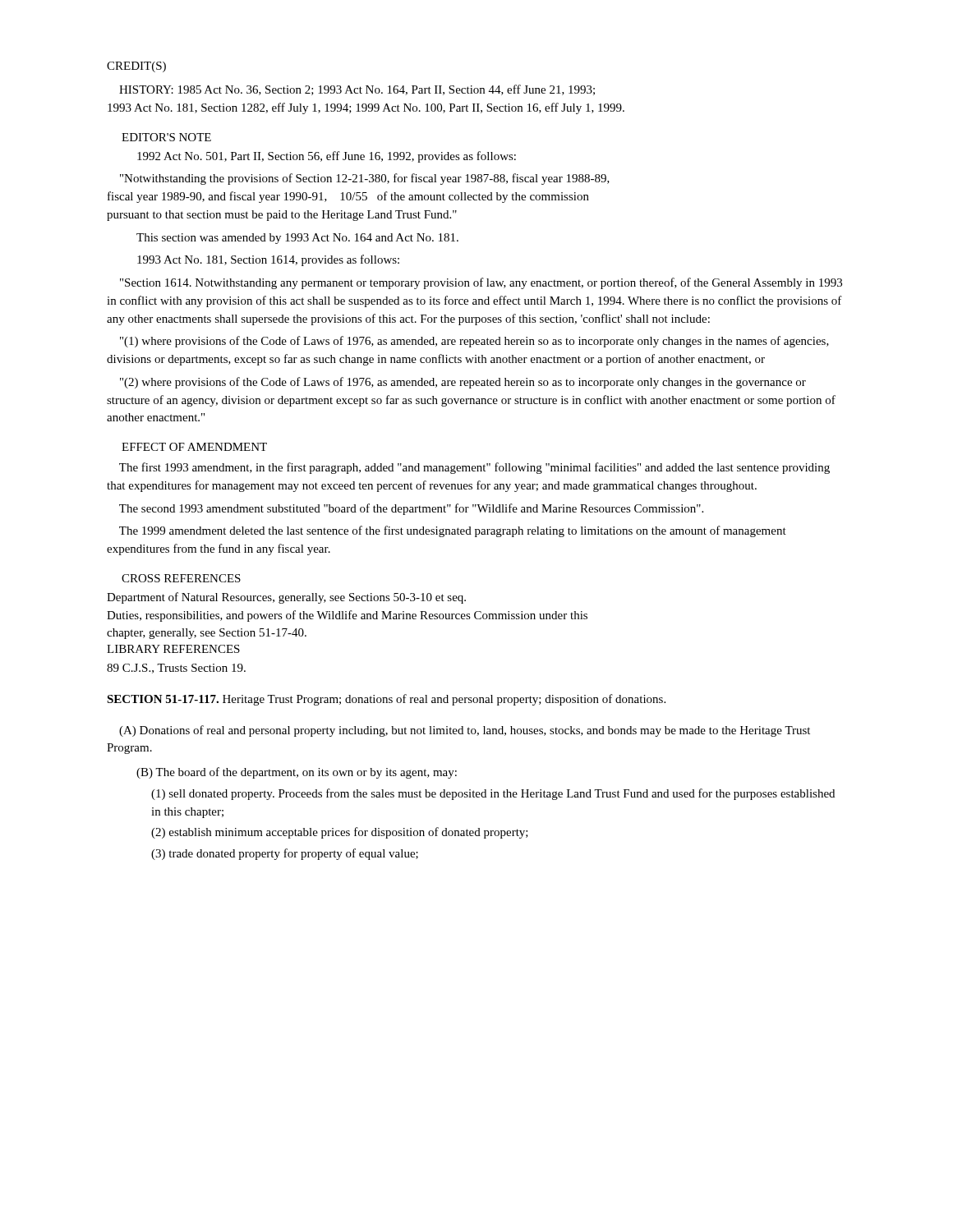Select the text block containing "The 1999 amendment deleted the last sentence"
The width and height of the screenshot is (953, 1232).
click(x=446, y=540)
